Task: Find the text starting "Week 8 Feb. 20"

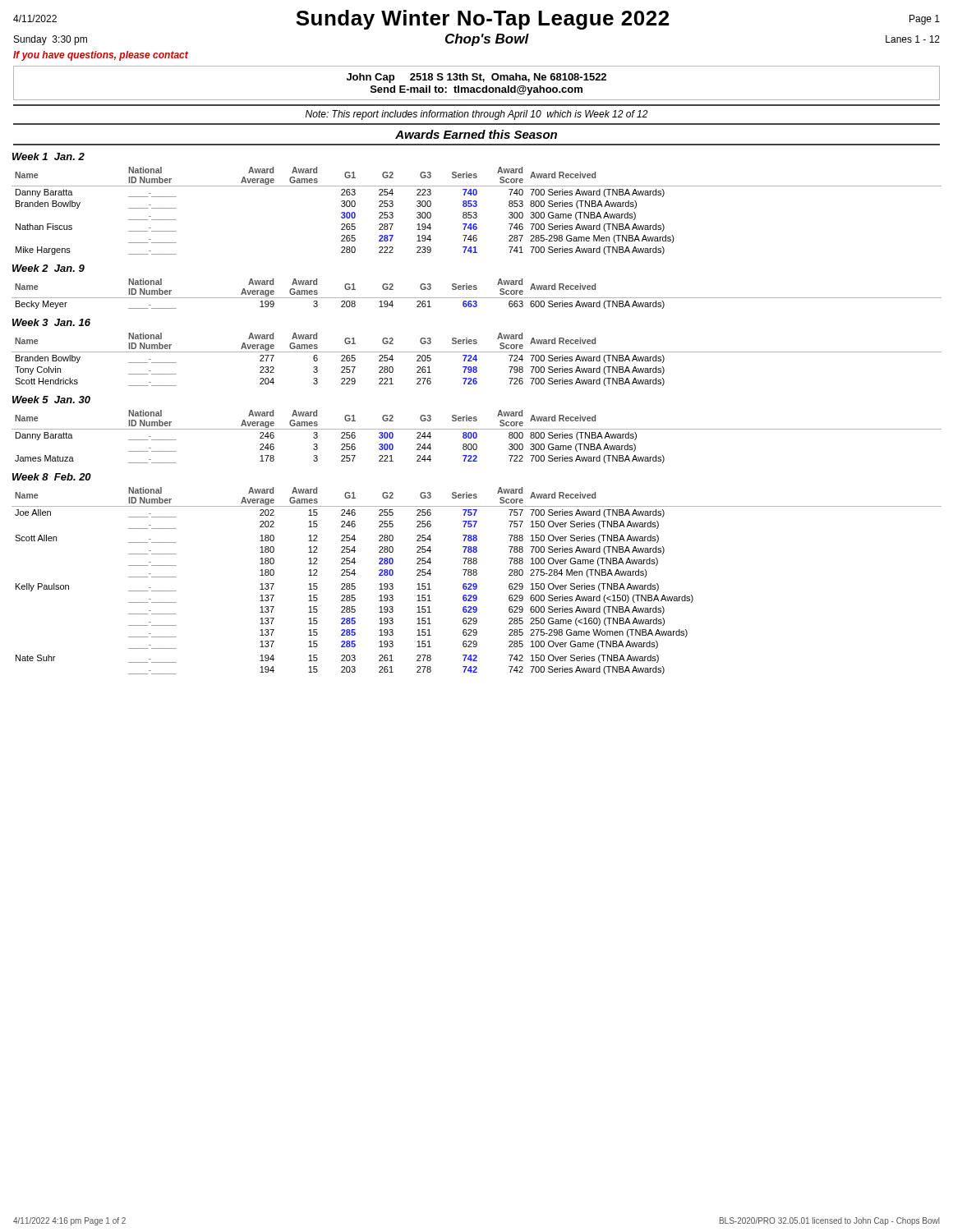Action: tap(51, 477)
